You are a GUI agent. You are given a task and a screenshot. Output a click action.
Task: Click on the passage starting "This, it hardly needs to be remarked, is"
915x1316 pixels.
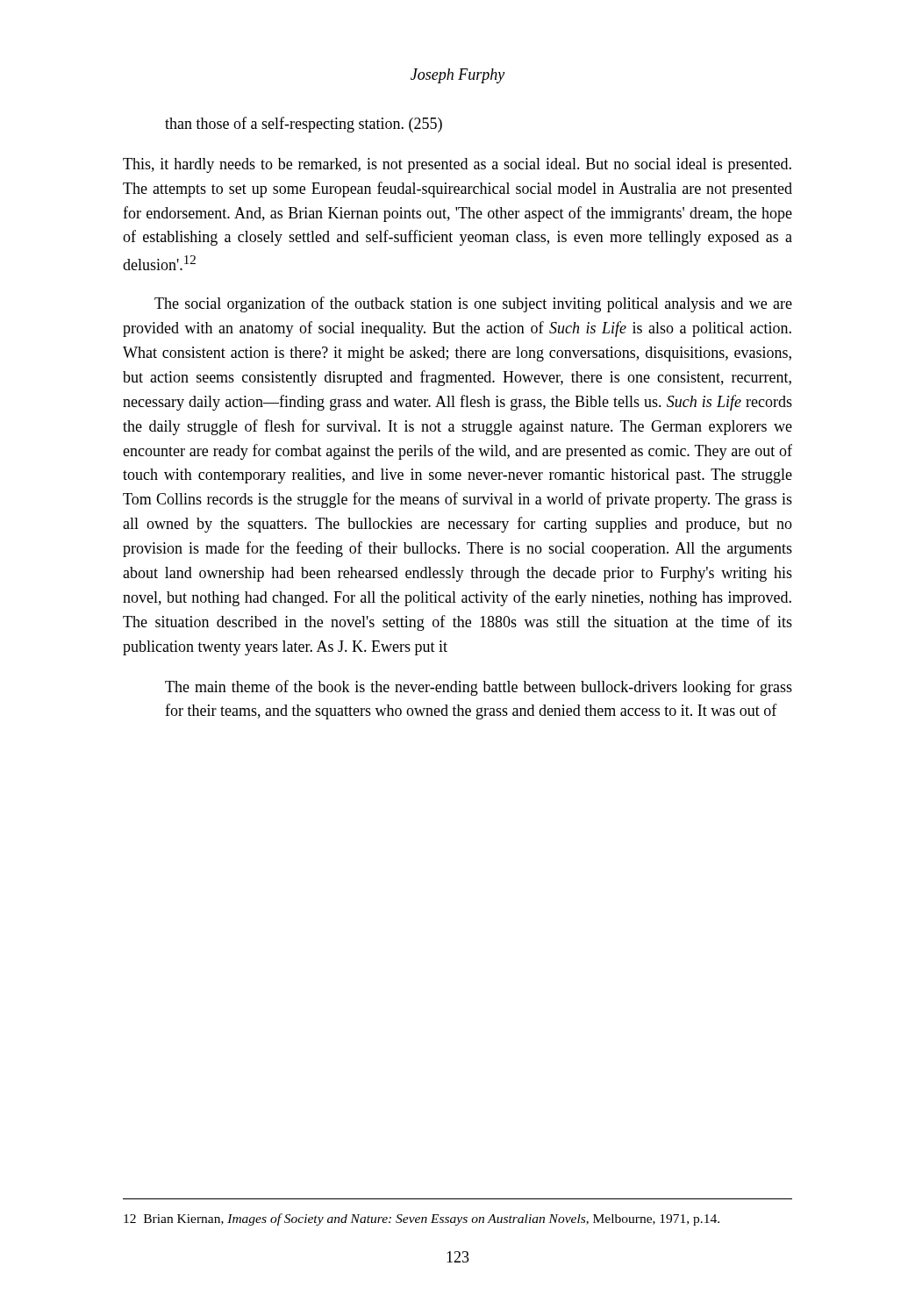[458, 215]
